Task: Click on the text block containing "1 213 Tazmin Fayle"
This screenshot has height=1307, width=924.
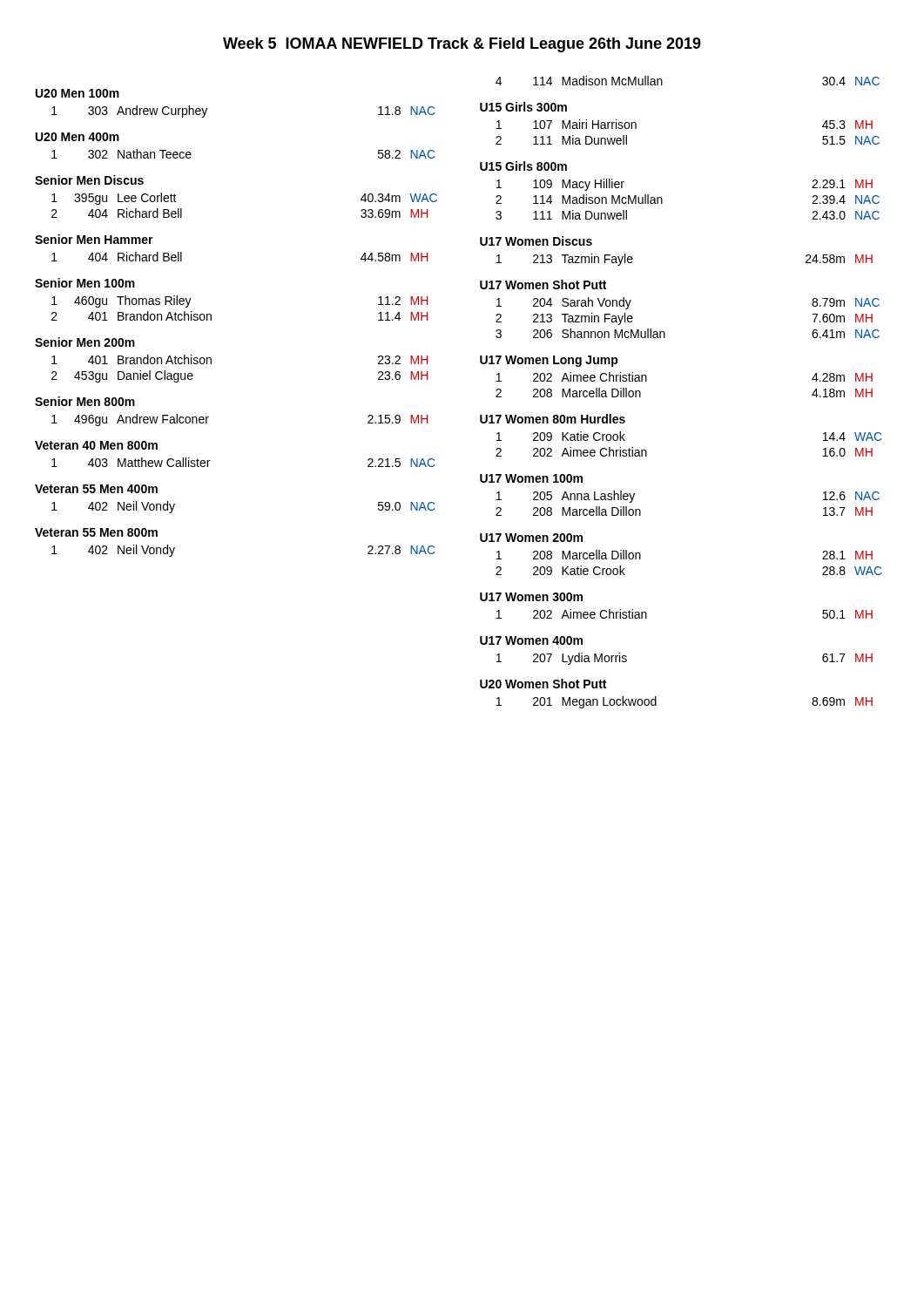Action: click(x=585, y=259)
